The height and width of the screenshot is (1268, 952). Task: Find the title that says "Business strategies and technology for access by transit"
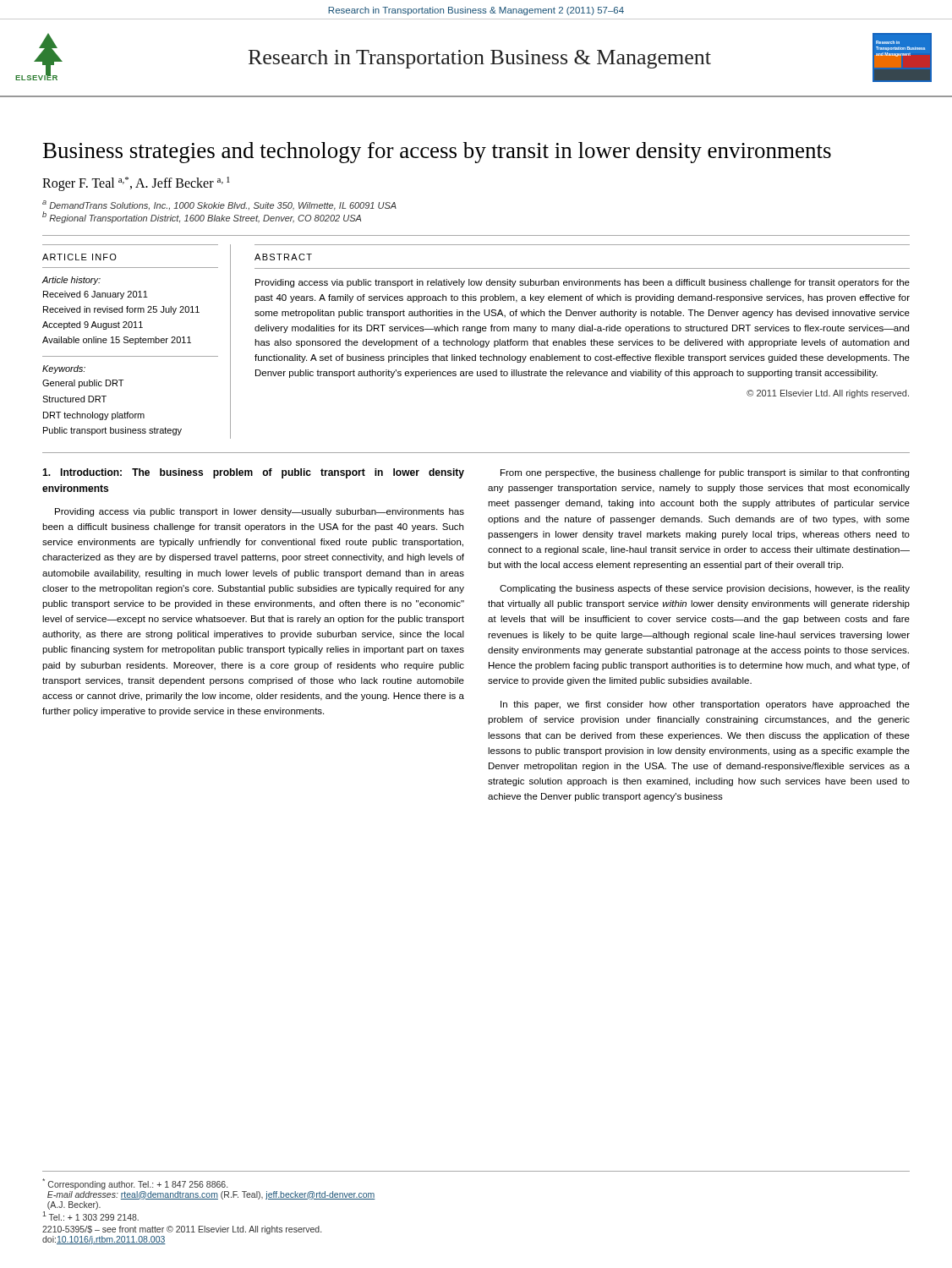437,151
